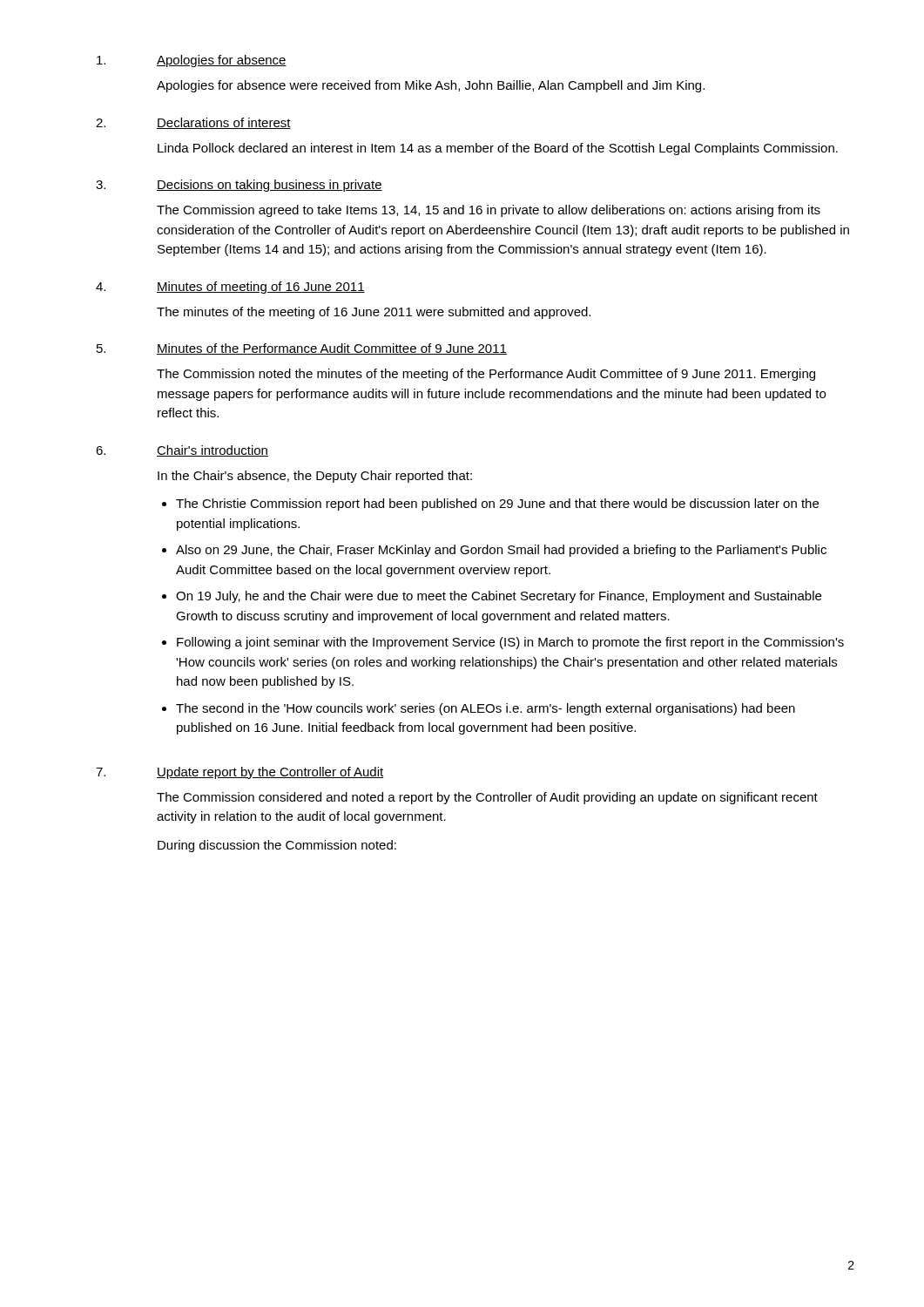924x1307 pixels.
Task: Locate the block of text that opens with "The Christie Commission report"
Action: click(x=498, y=513)
